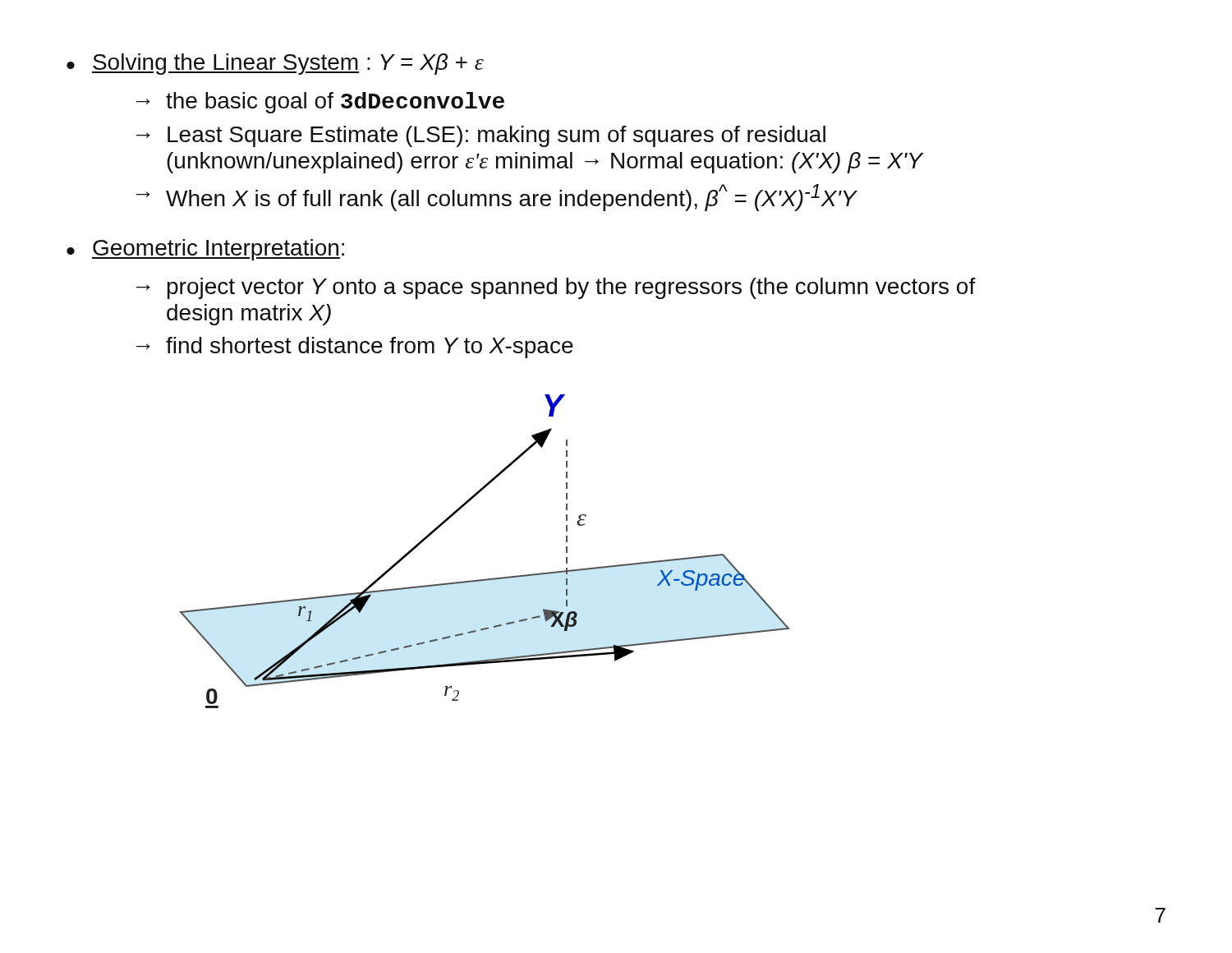The height and width of the screenshot is (953, 1232).
Task: Click on the text starting "• Geometric Interpretation:"
Action: click(206, 251)
